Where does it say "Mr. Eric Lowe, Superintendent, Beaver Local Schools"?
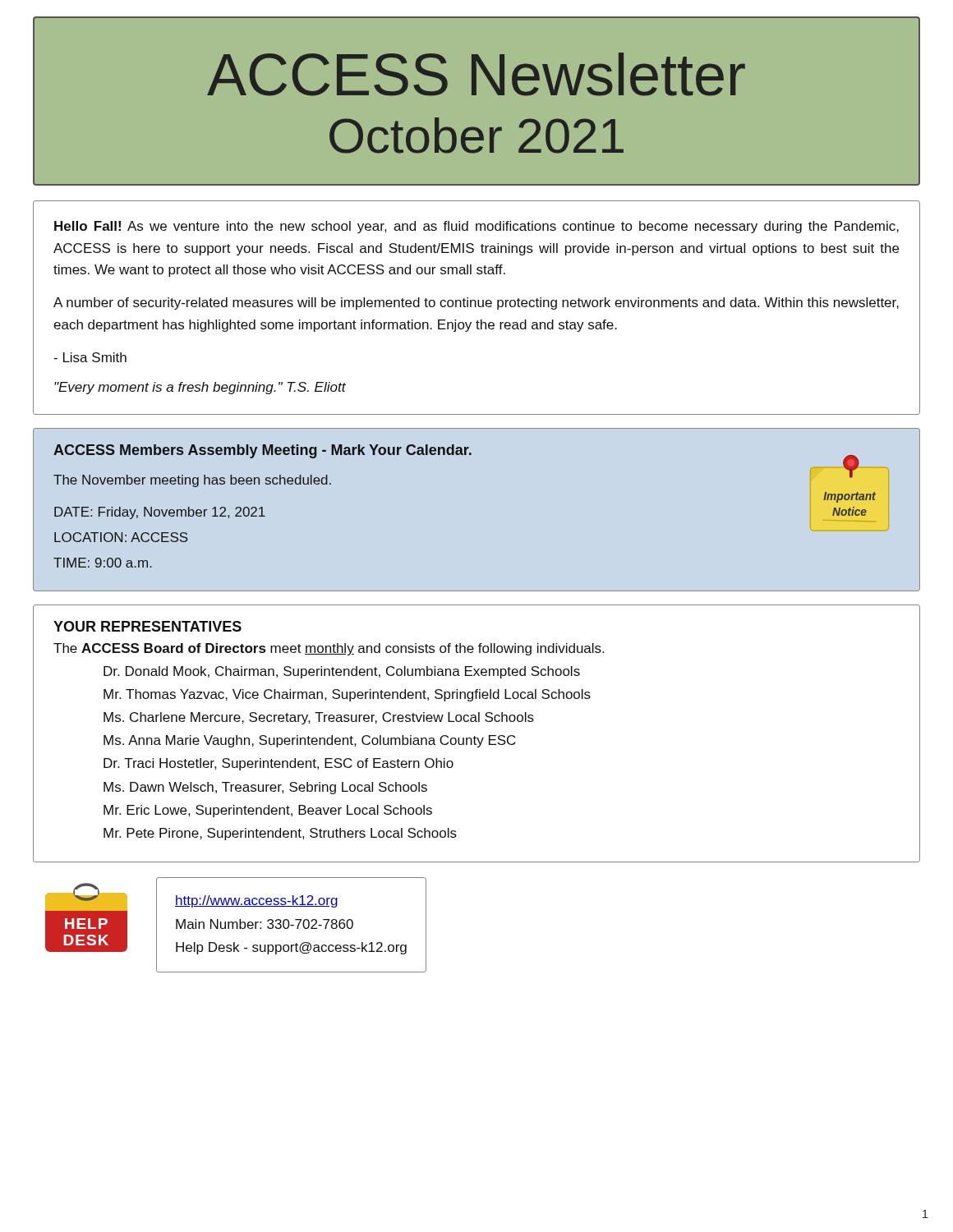Image resolution: width=953 pixels, height=1232 pixels. point(268,810)
